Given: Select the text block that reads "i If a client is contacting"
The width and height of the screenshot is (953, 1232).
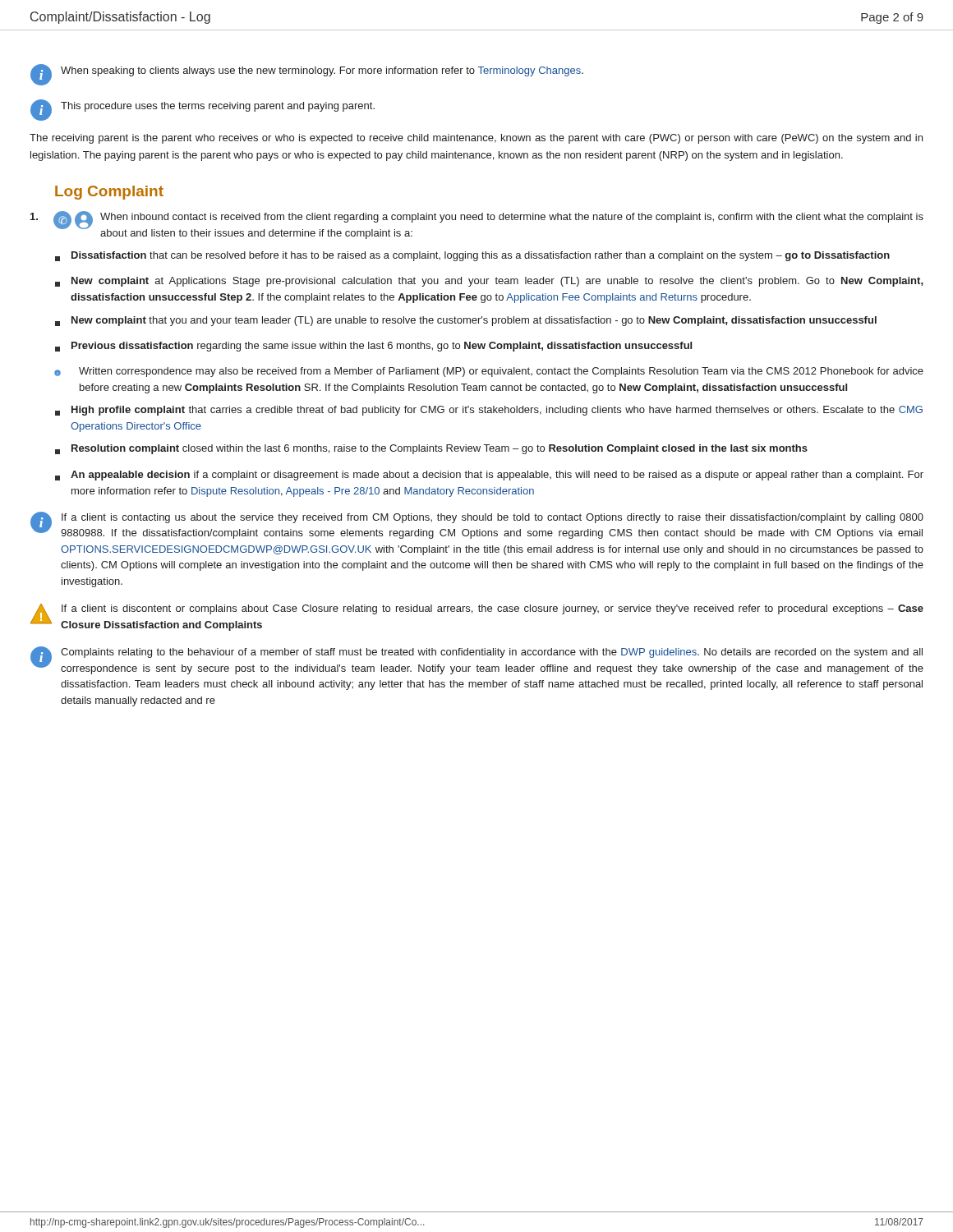Looking at the screenshot, I should [476, 549].
